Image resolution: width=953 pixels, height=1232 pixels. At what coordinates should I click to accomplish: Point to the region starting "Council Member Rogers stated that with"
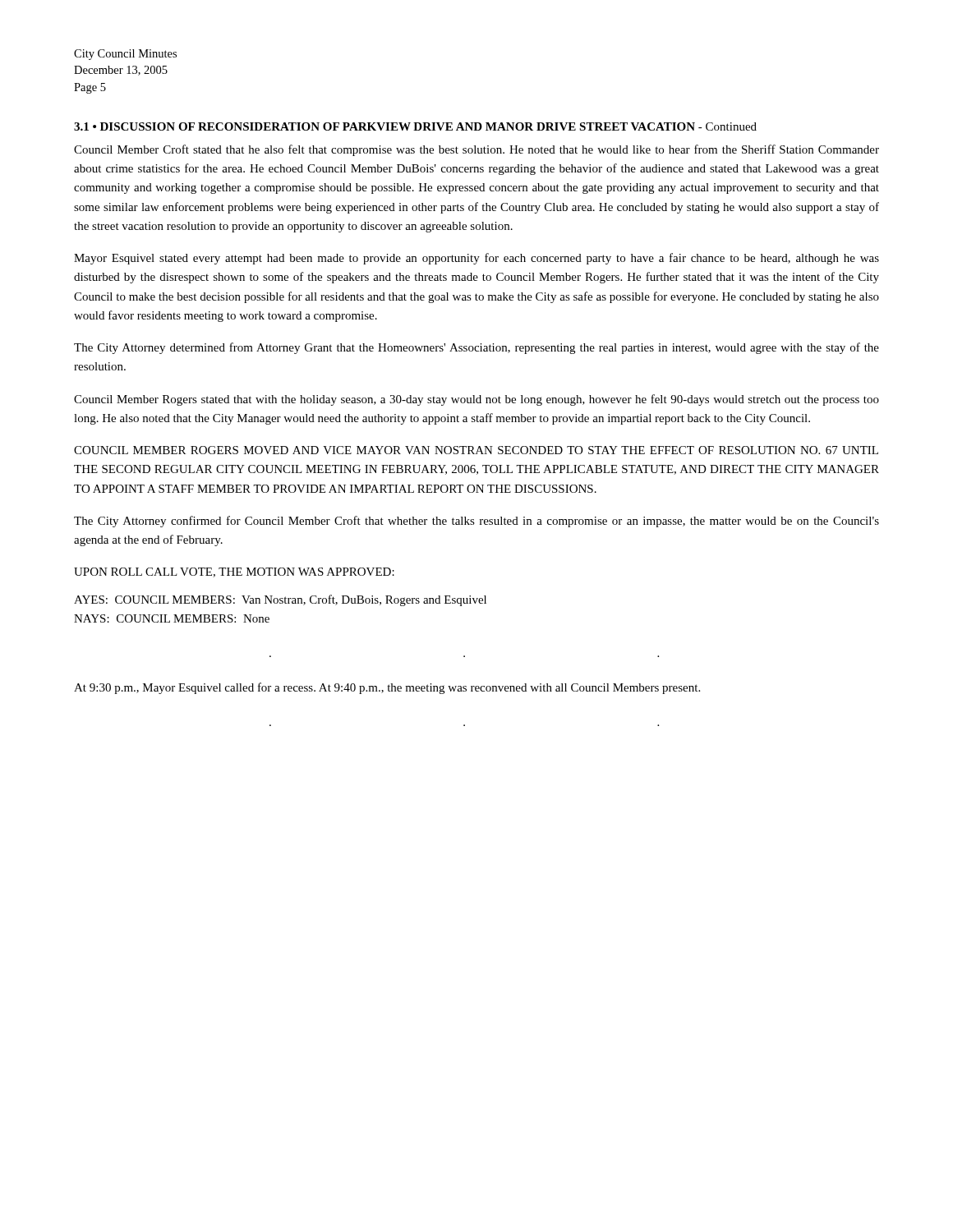click(476, 408)
